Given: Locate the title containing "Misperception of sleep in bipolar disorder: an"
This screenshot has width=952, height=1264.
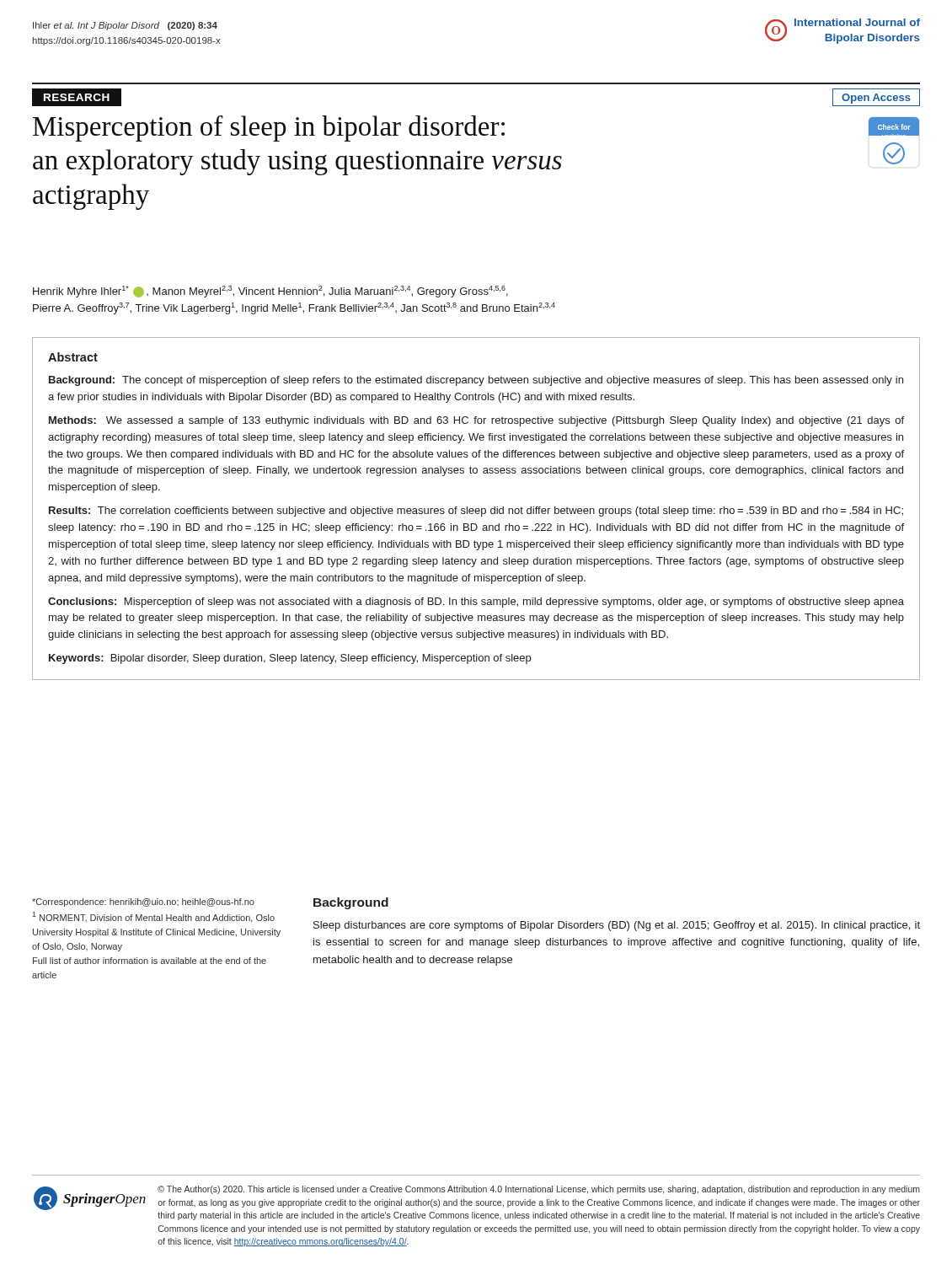Looking at the screenshot, I should (x=476, y=160).
